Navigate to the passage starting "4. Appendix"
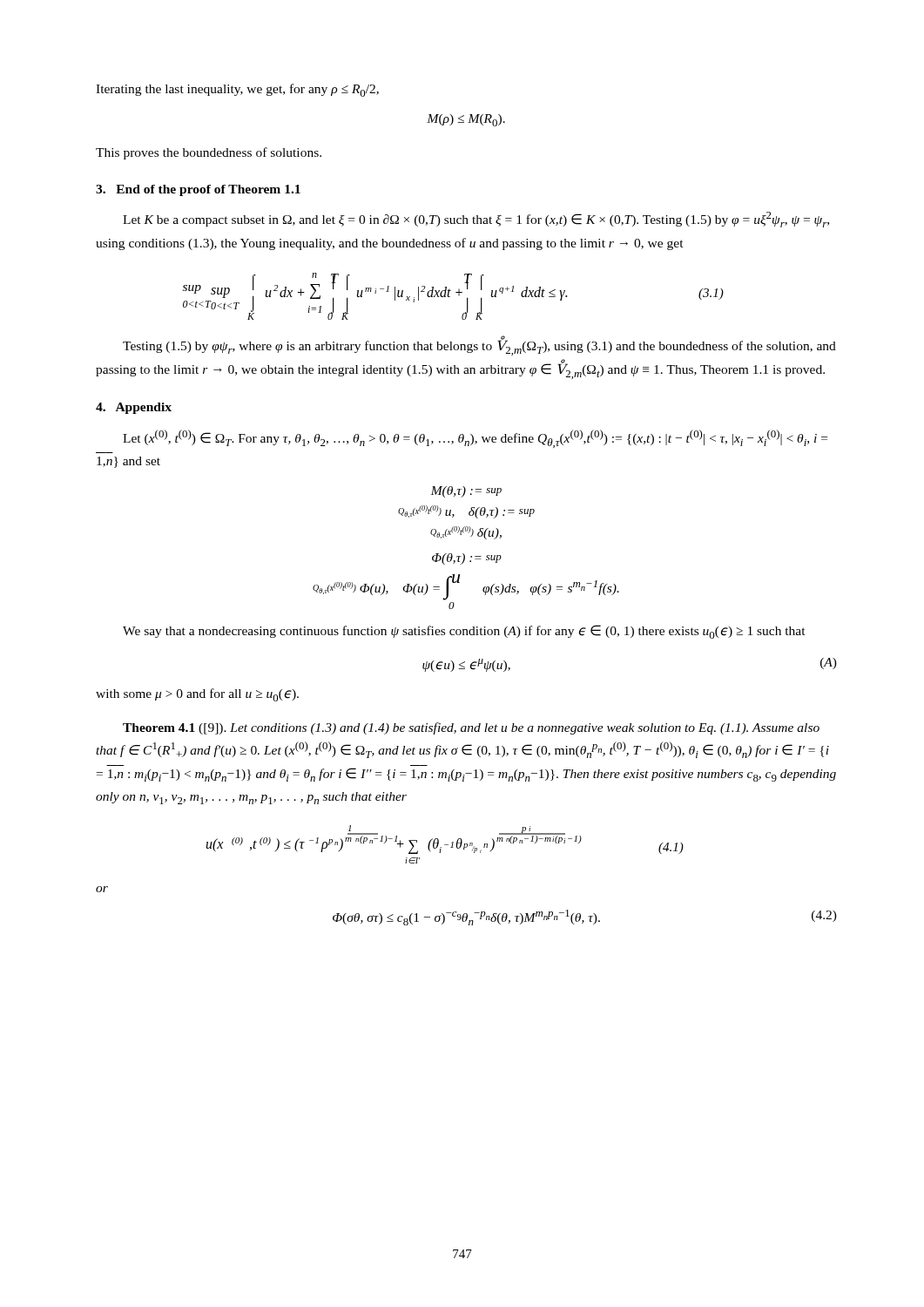This screenshot has width=924, height=1307. point(134,407)
